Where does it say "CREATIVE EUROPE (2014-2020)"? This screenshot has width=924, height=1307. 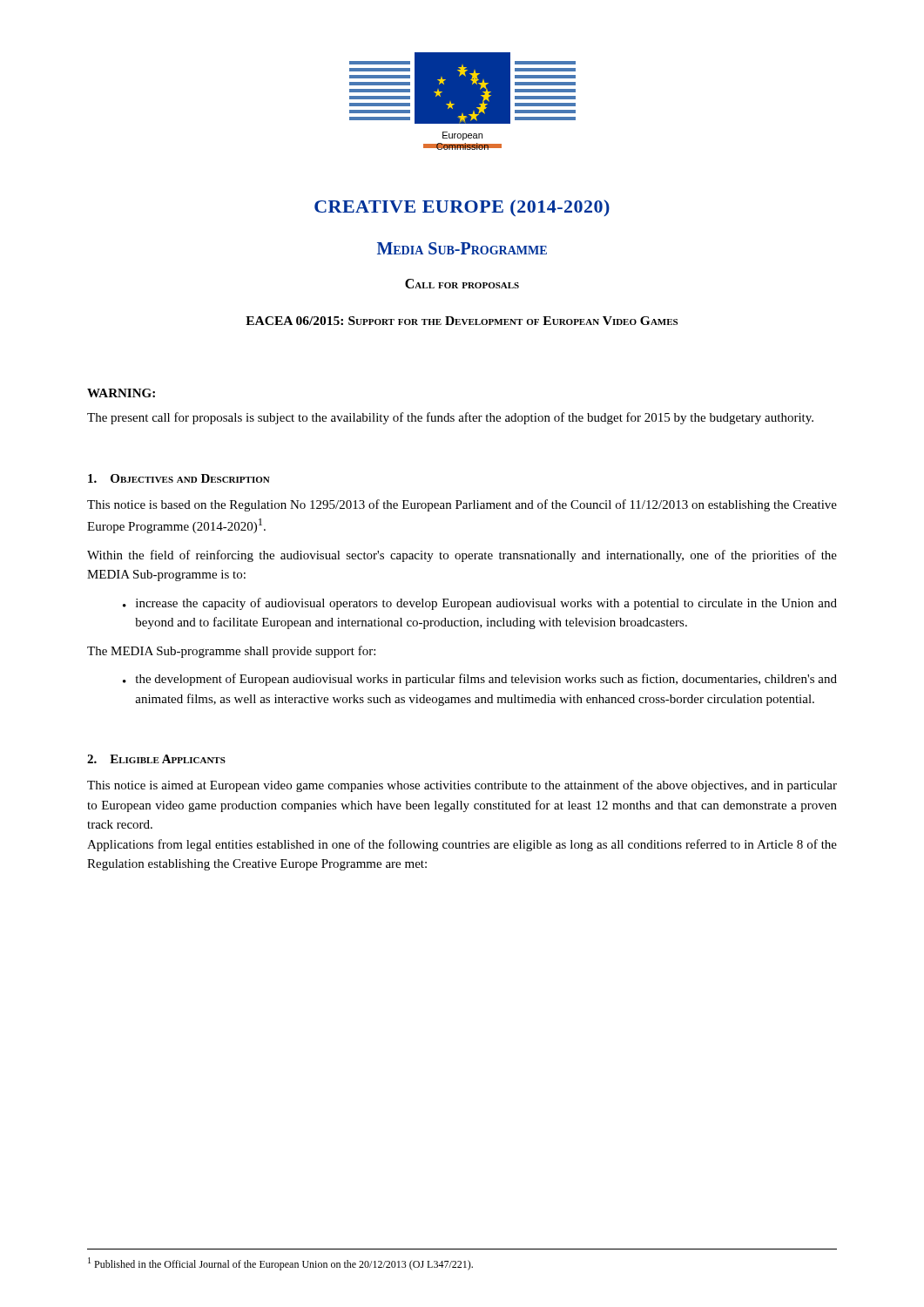point(462,206)
